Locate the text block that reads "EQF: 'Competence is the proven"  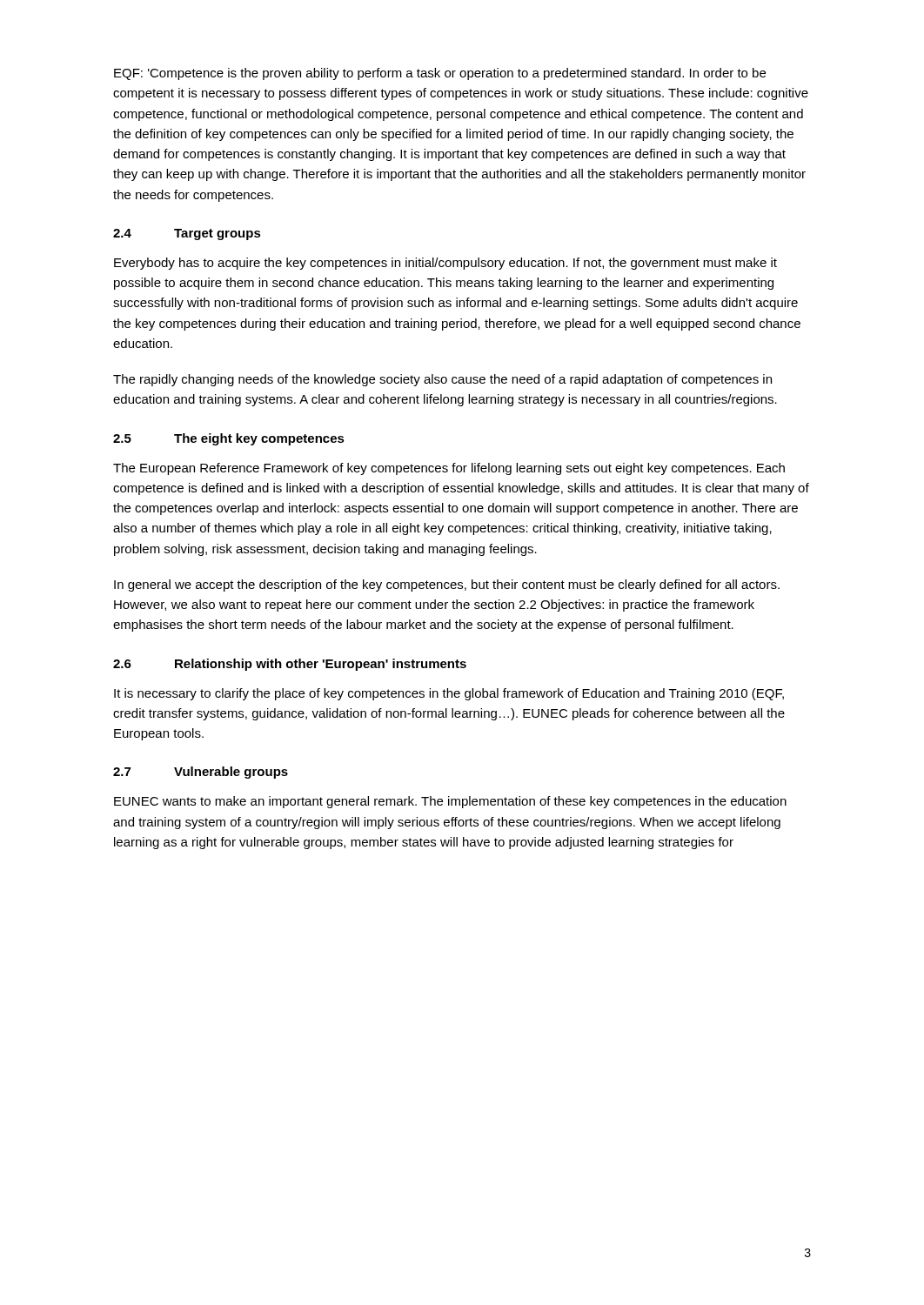[461, 133]
